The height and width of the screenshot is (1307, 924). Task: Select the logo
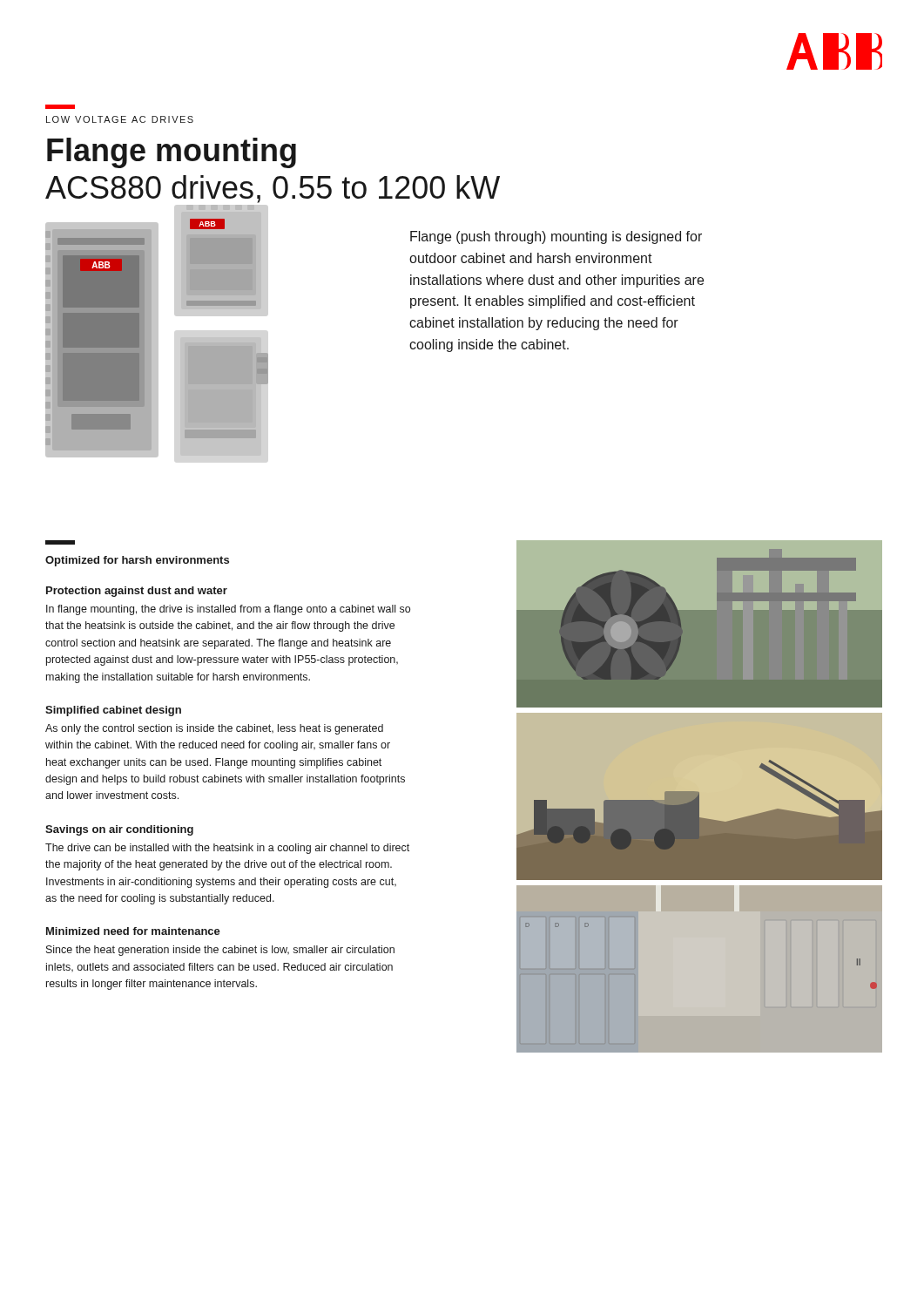(x=834, y=53)
